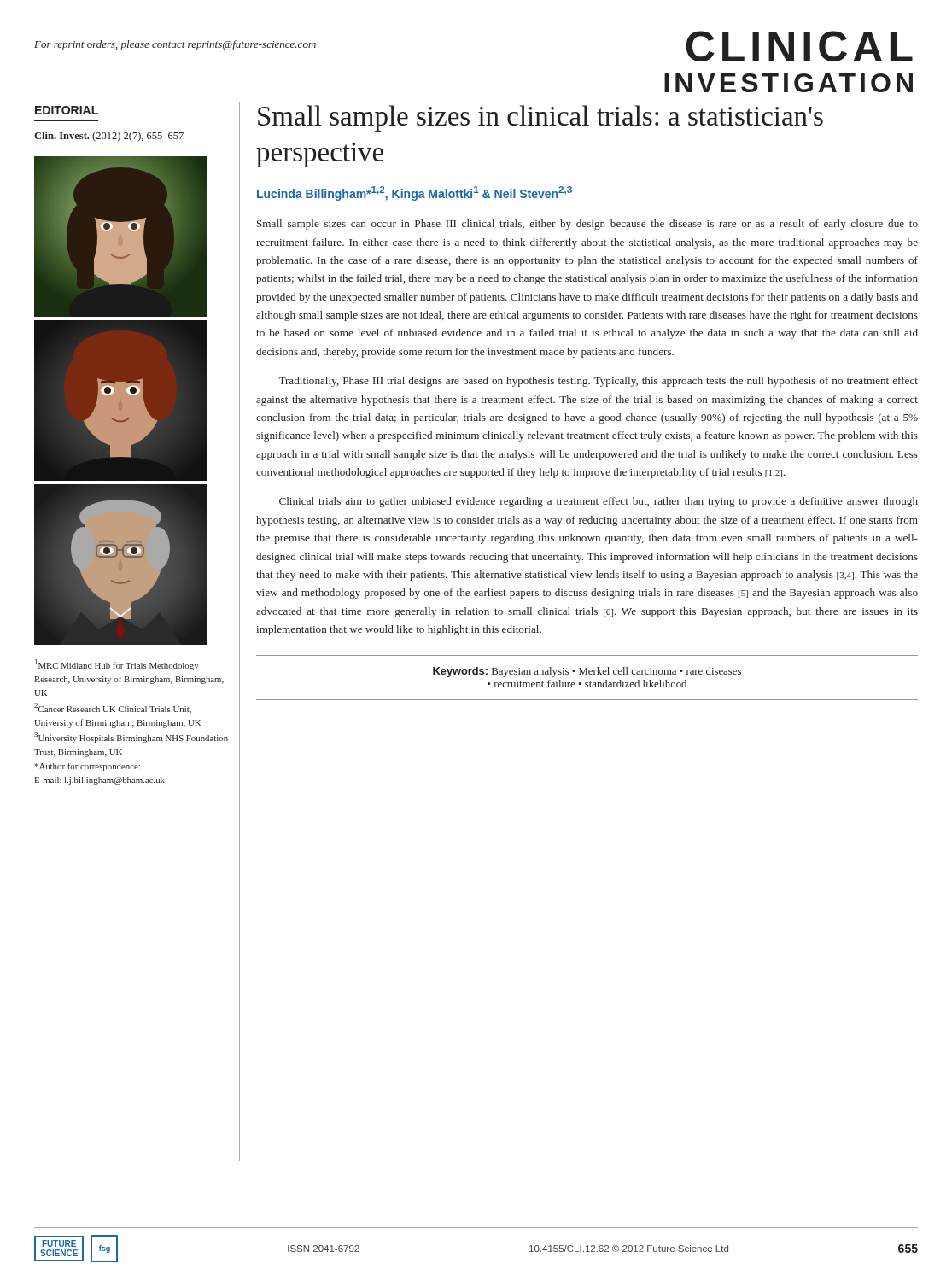The width and height of the screenshot is (952, 1281).
Task: Locate the block of text that opens with "1MRC Midland Hub"
Action: pos(131,721)
